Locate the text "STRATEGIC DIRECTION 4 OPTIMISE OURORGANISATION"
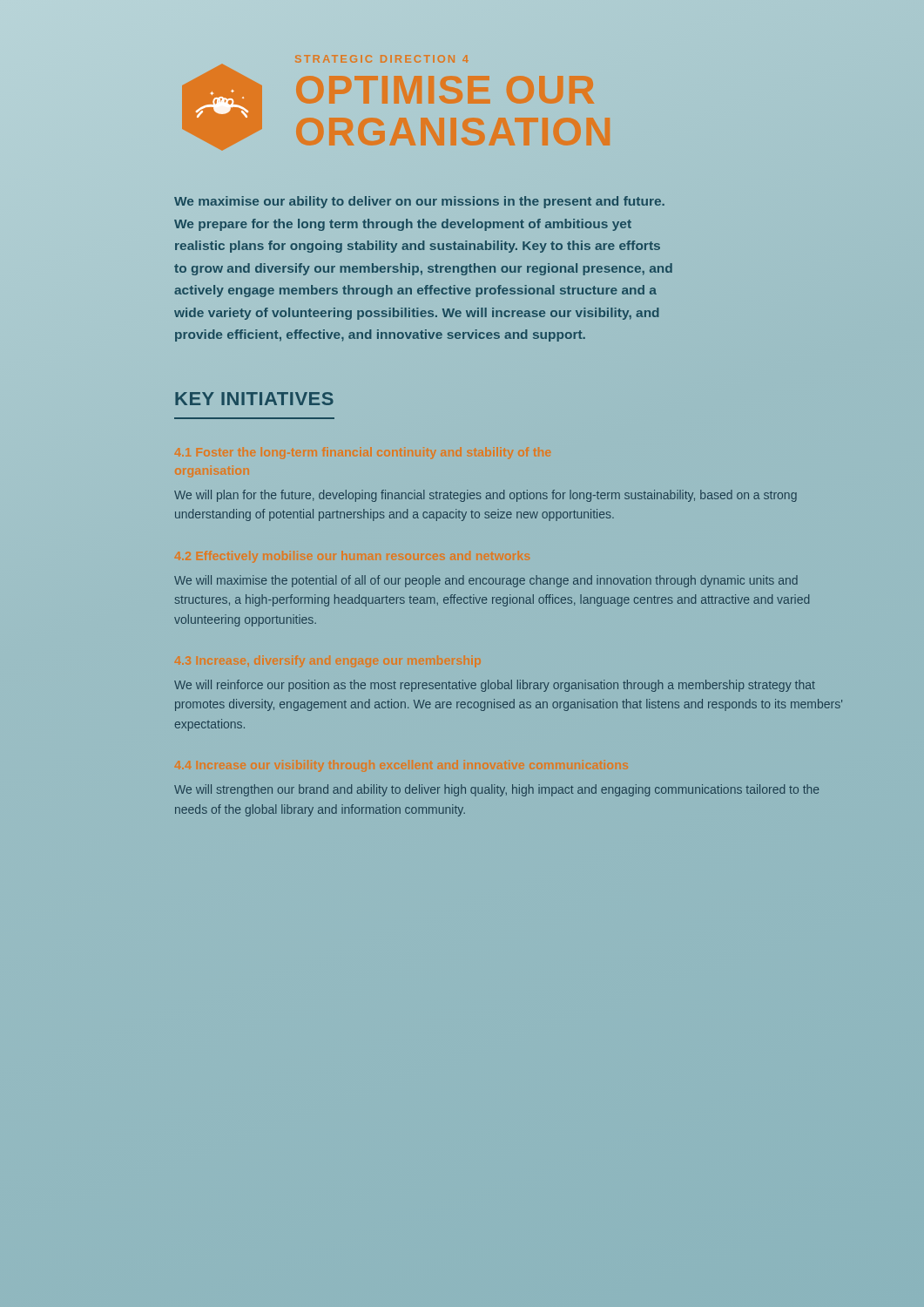The height and width of the screenshot is (1307, 924). (x=454, y=103)
